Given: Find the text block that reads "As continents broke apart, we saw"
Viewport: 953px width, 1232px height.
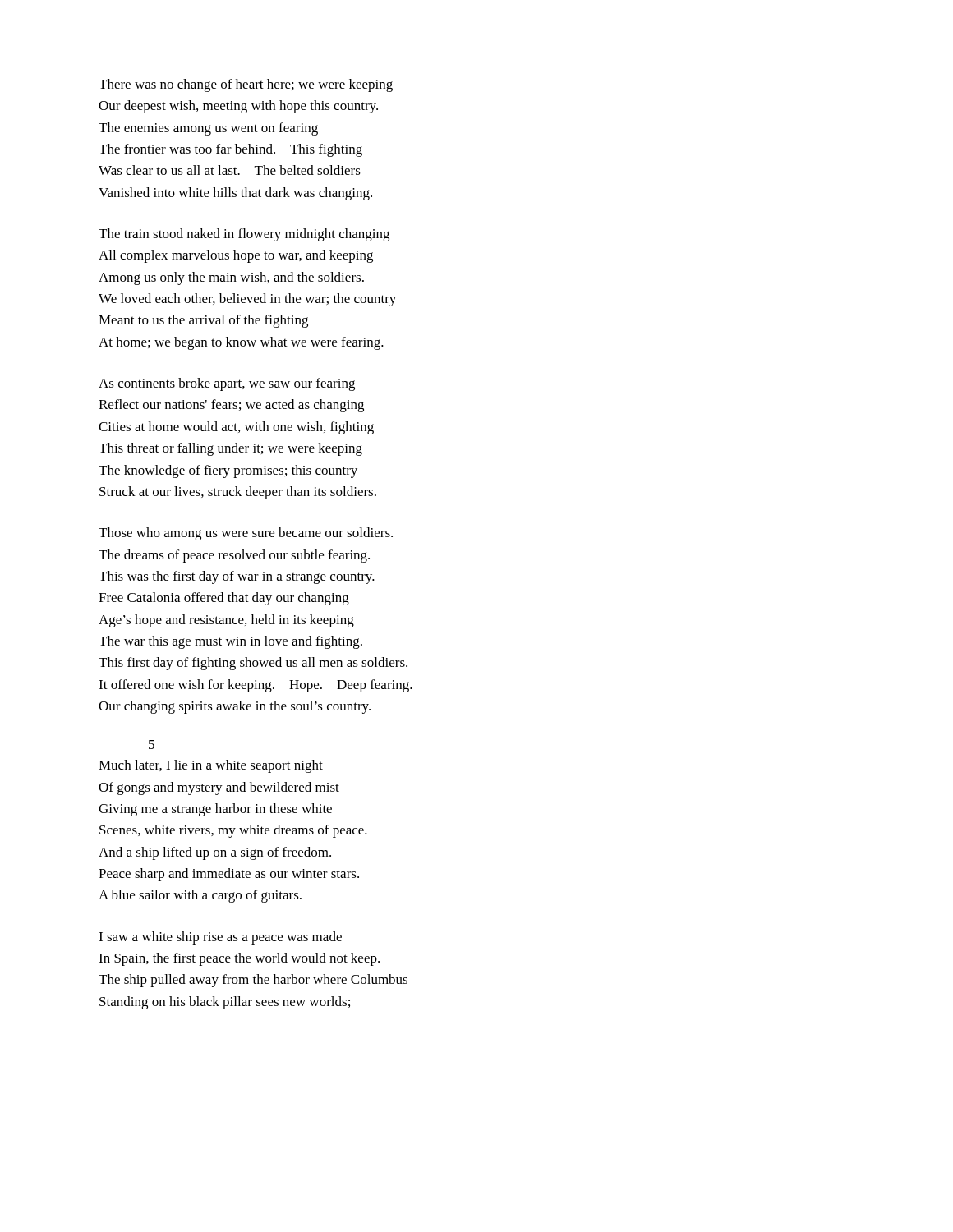Looking at the screenshot, I should point(238,437).
